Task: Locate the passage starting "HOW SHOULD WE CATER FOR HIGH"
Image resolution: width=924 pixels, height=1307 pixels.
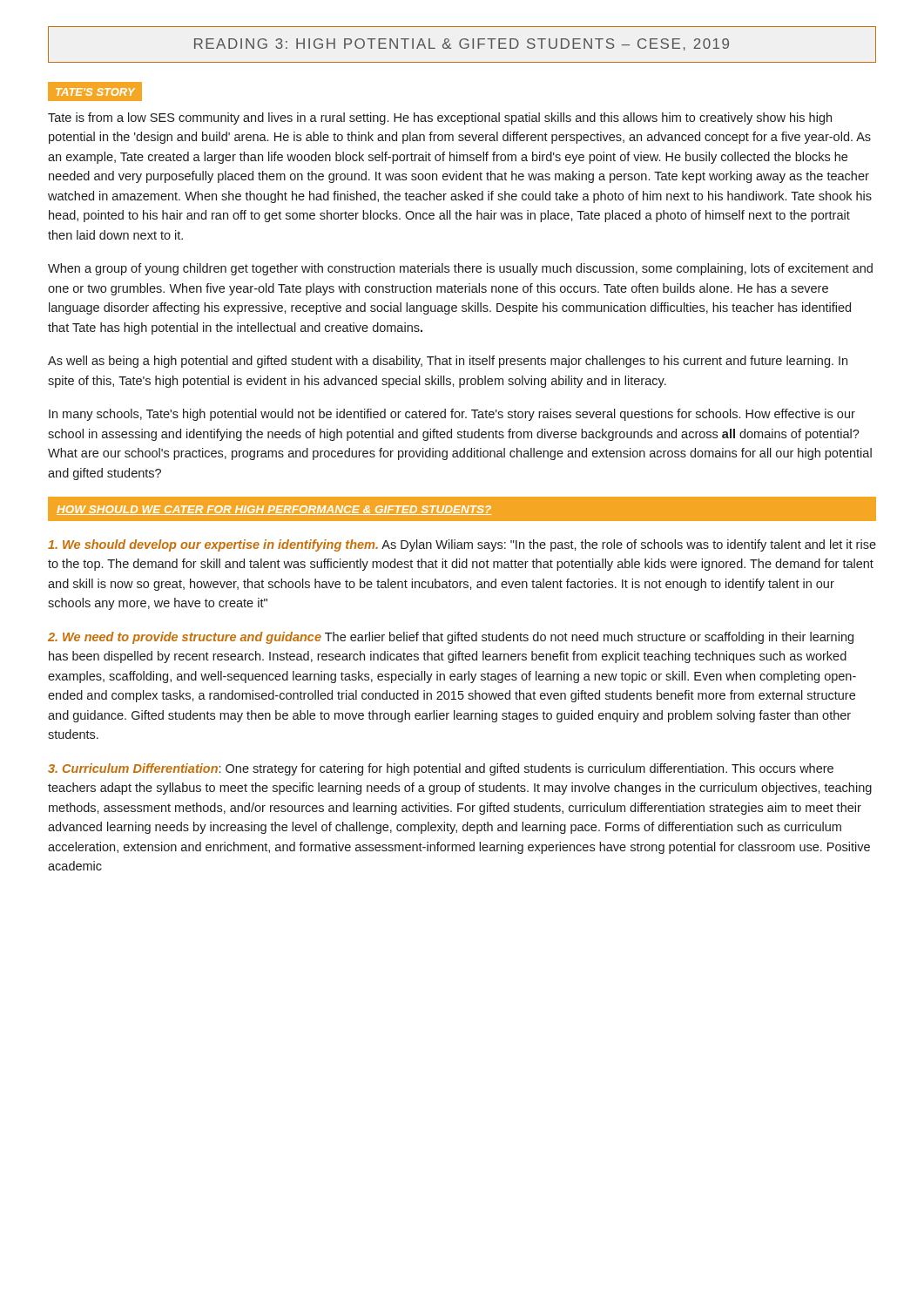Action: point(274,509)
